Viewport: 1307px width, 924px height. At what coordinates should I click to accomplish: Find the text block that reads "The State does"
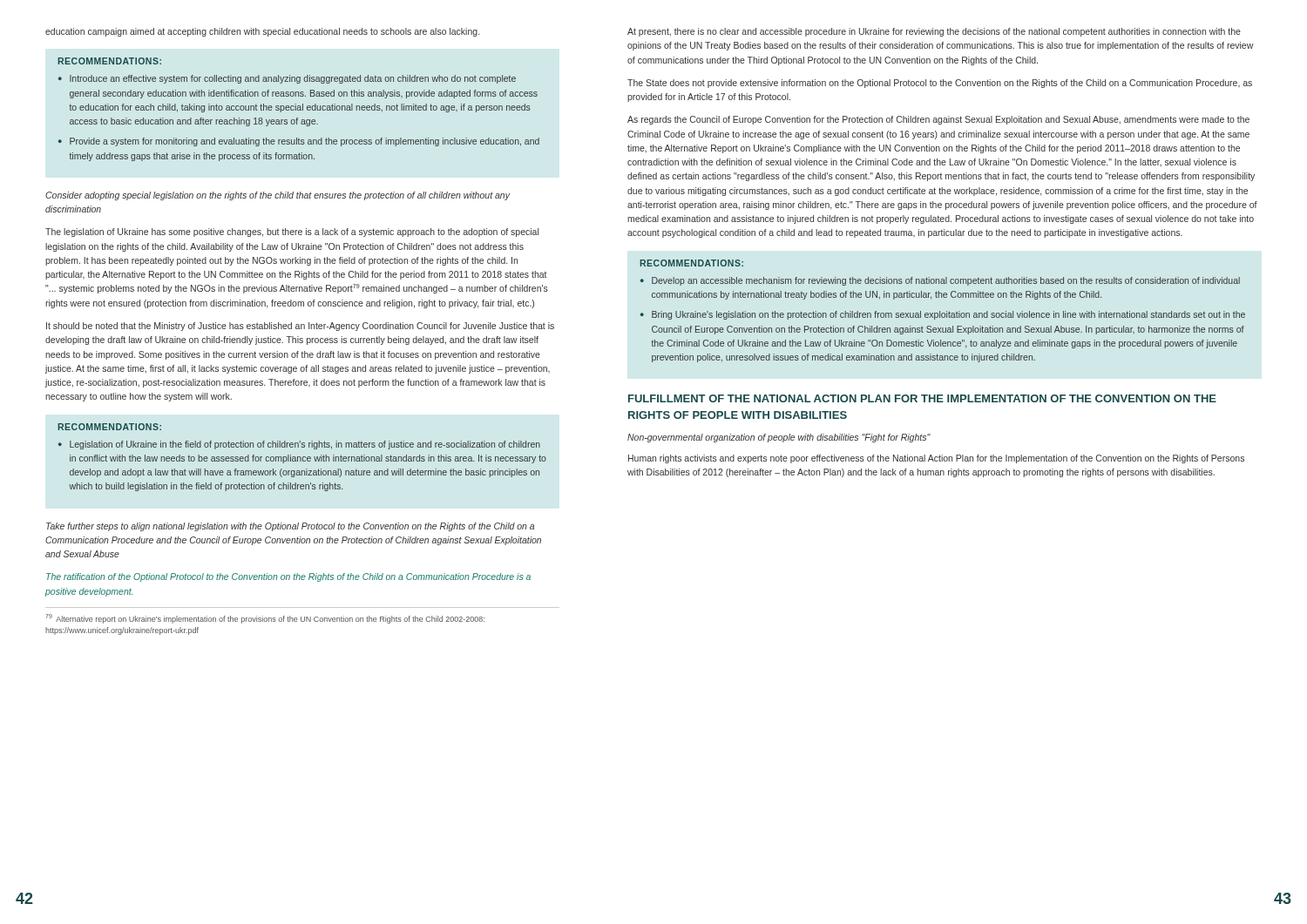coord(940,90)
